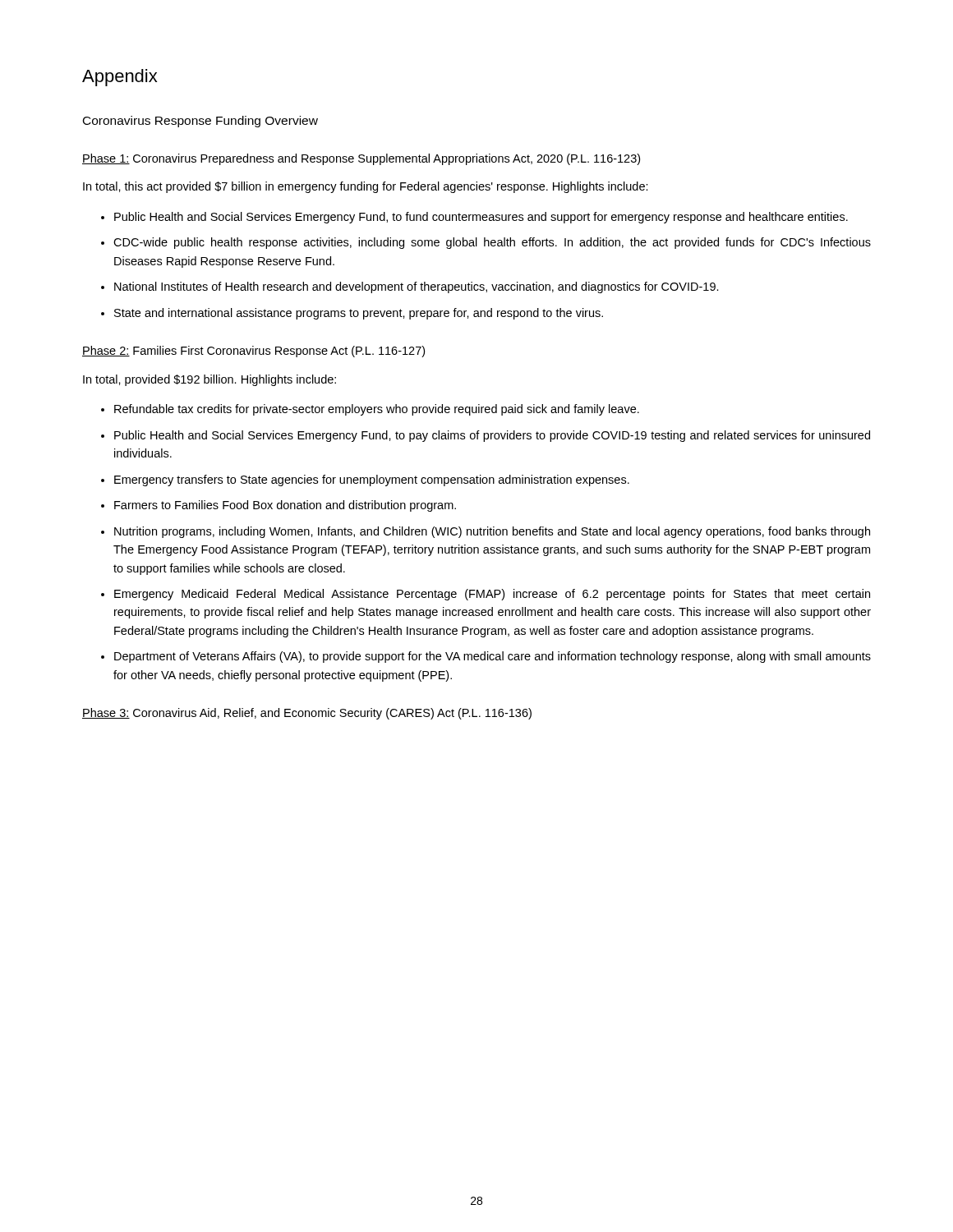Find the block on this page that starts "Department of Veterans Affairs (VA),"
Viewport: 953px width, 1232px height.
click(x=492, y=666)
